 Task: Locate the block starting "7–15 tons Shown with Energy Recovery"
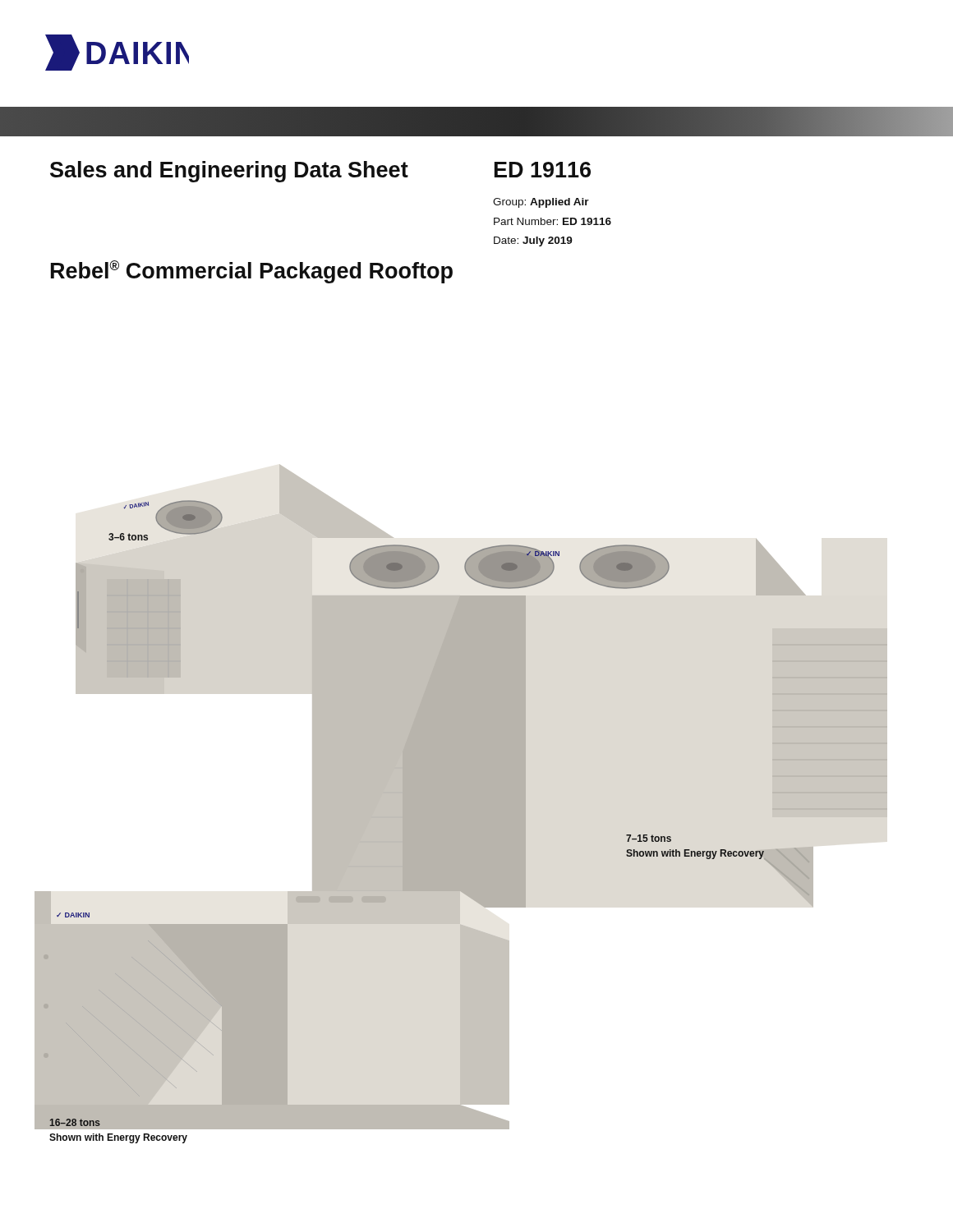pyautogui.click(x=695, y=846)
